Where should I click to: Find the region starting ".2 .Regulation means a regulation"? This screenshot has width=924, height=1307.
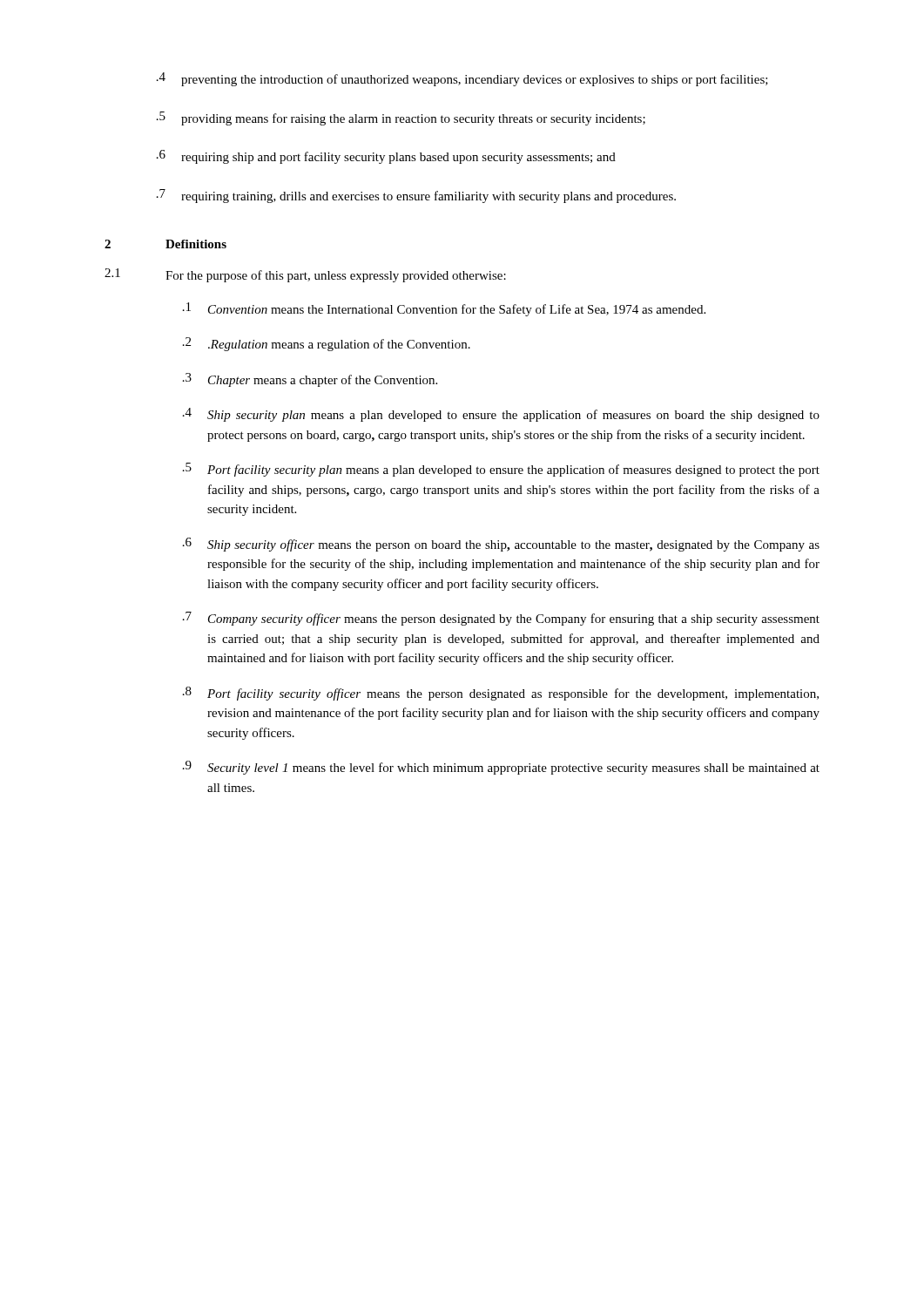[327, 344]
